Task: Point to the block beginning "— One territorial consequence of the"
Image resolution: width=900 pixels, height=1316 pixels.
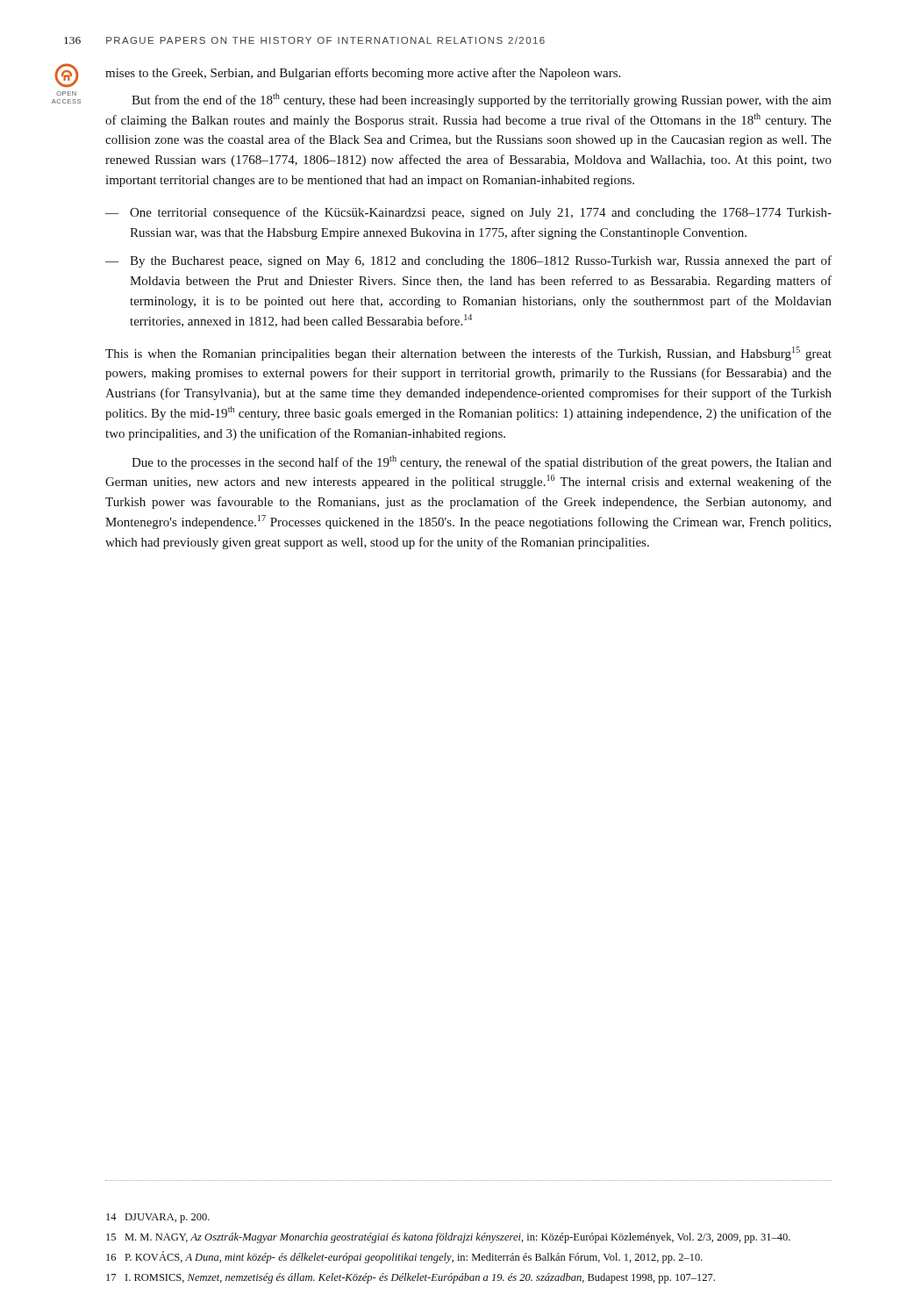Action: tap(468, 222)
